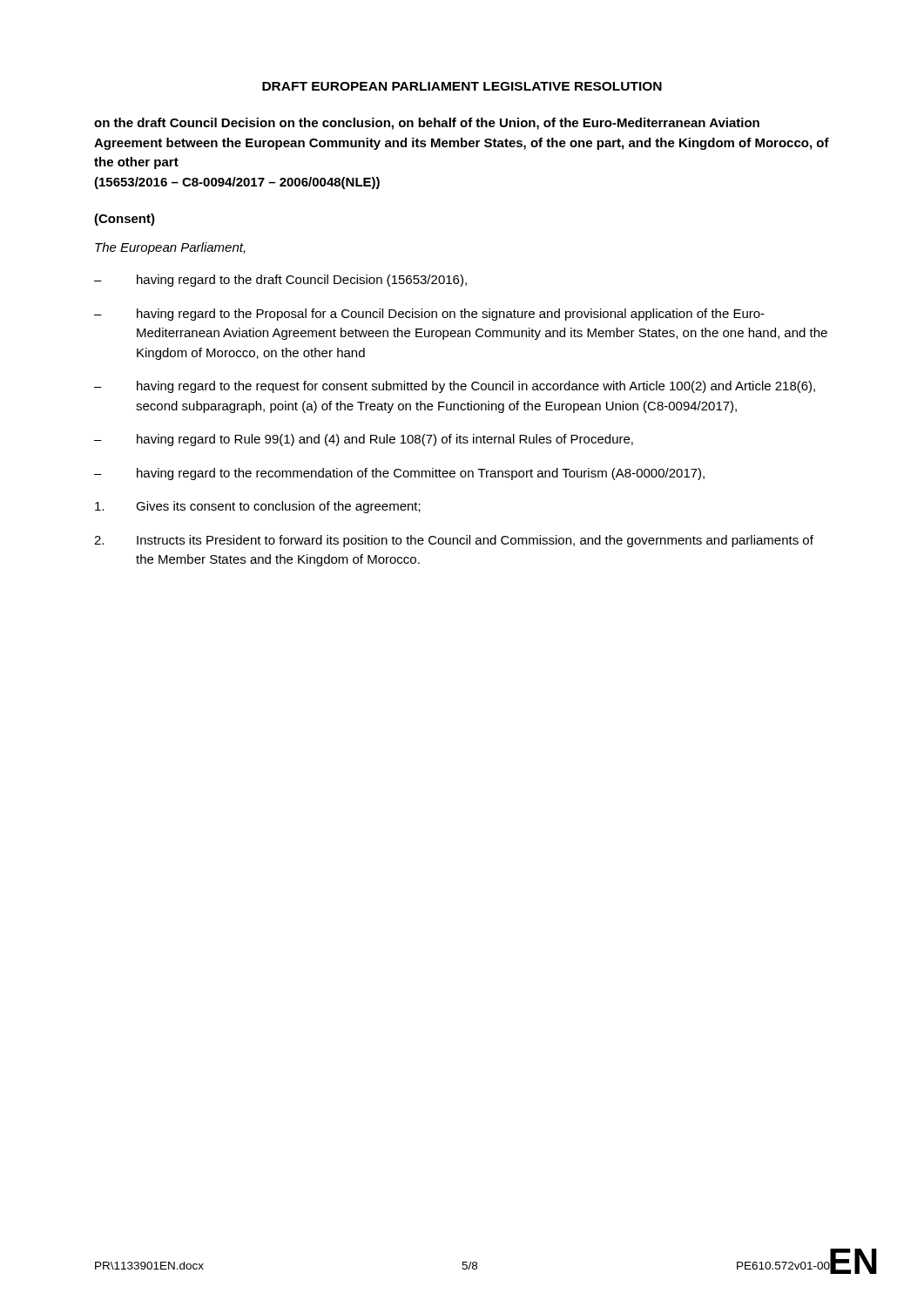Click on the list item that reads "2. Instructs its President to forward"
The height and width of the screenshot is (1307, 924).
[462, 550]
